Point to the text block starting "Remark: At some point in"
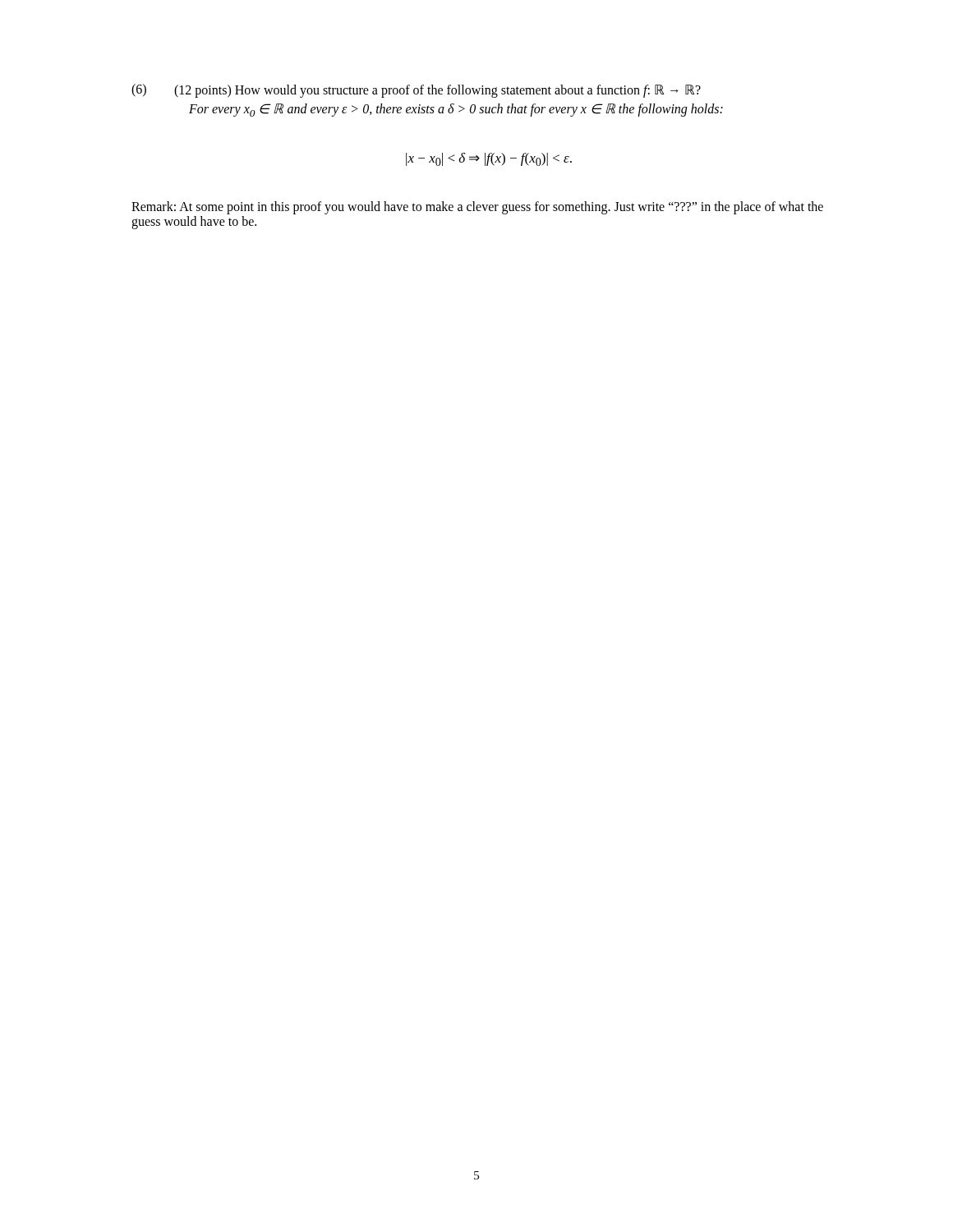Screen dimensions: 1232x953 (x=478, y=214)
